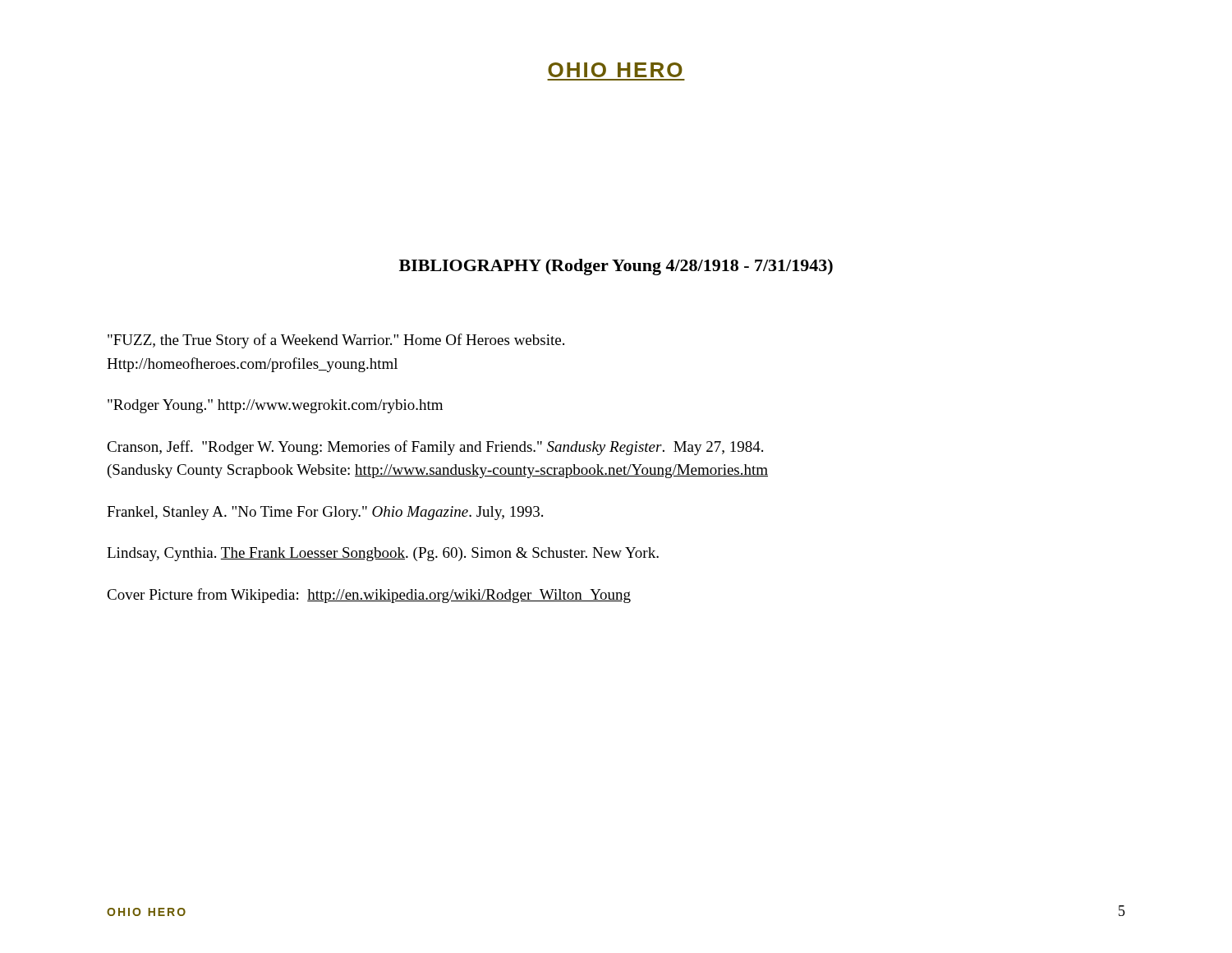Point to the block starting ""Rodger Young." http://www.wegrokit.com/rybio.htm"
Screen dimensions: 953x1232
coord(275,405)
